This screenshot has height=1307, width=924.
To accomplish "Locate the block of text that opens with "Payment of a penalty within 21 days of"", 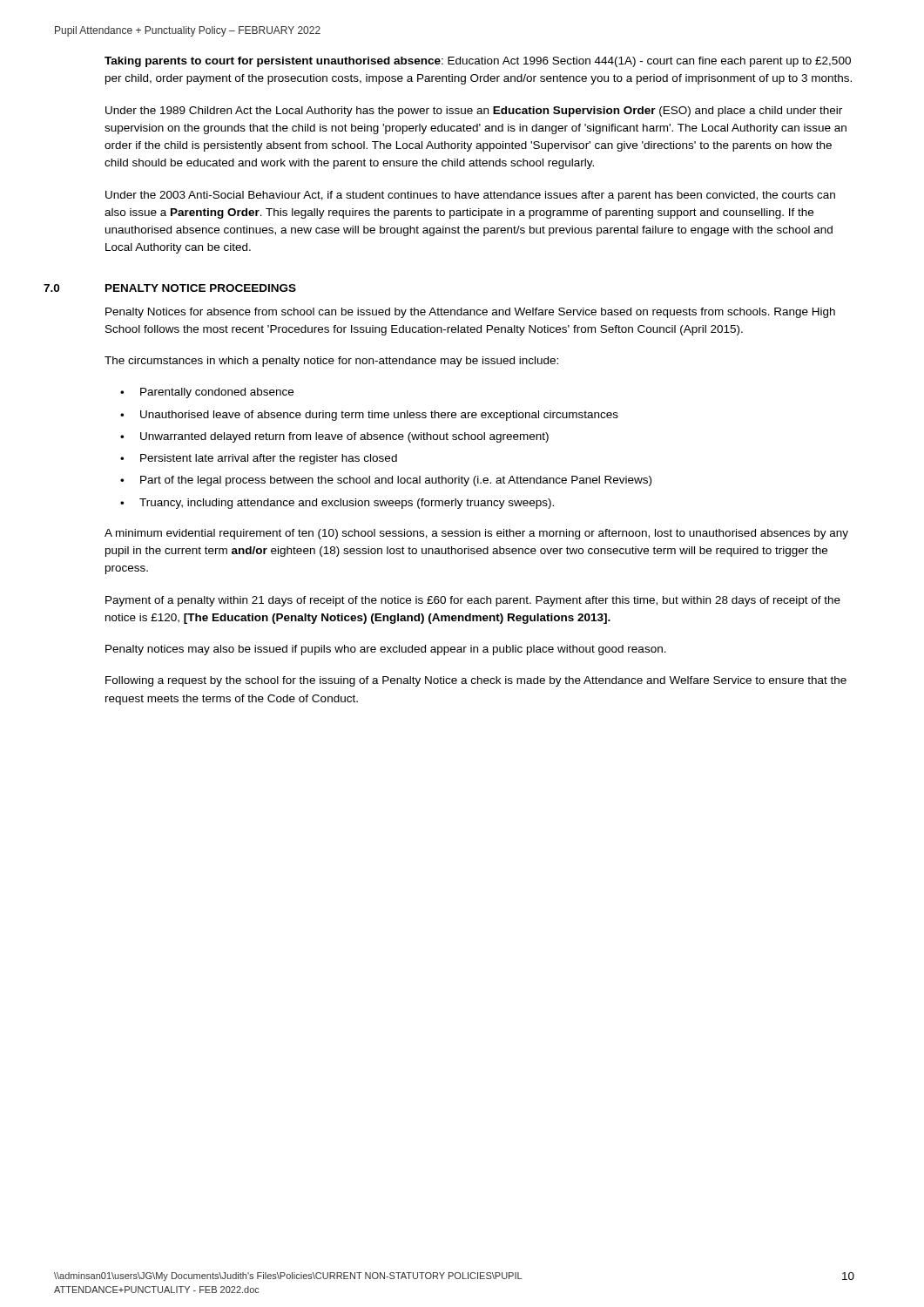I will (472, 608).
